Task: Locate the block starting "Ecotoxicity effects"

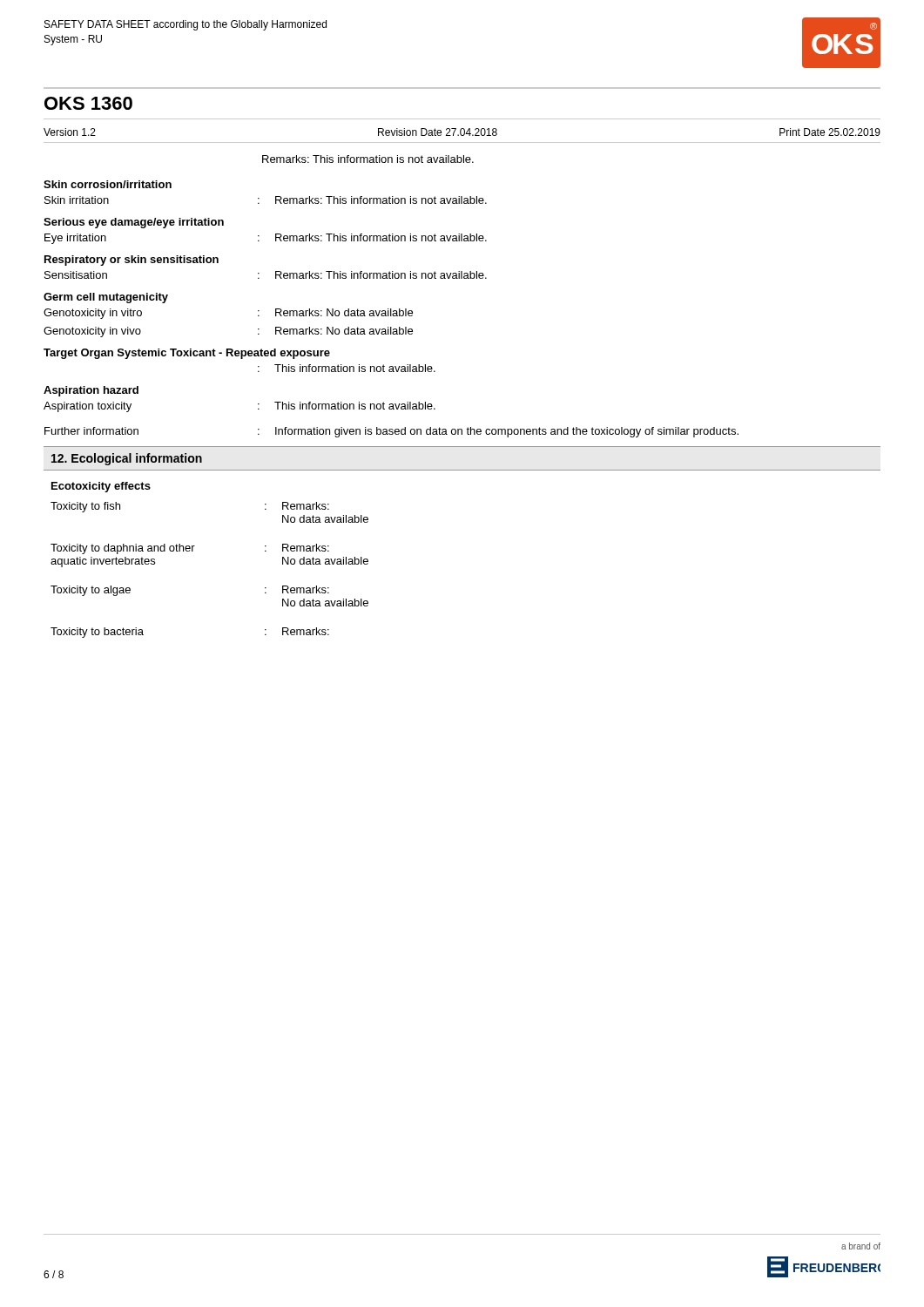Action: click(101, 486)
